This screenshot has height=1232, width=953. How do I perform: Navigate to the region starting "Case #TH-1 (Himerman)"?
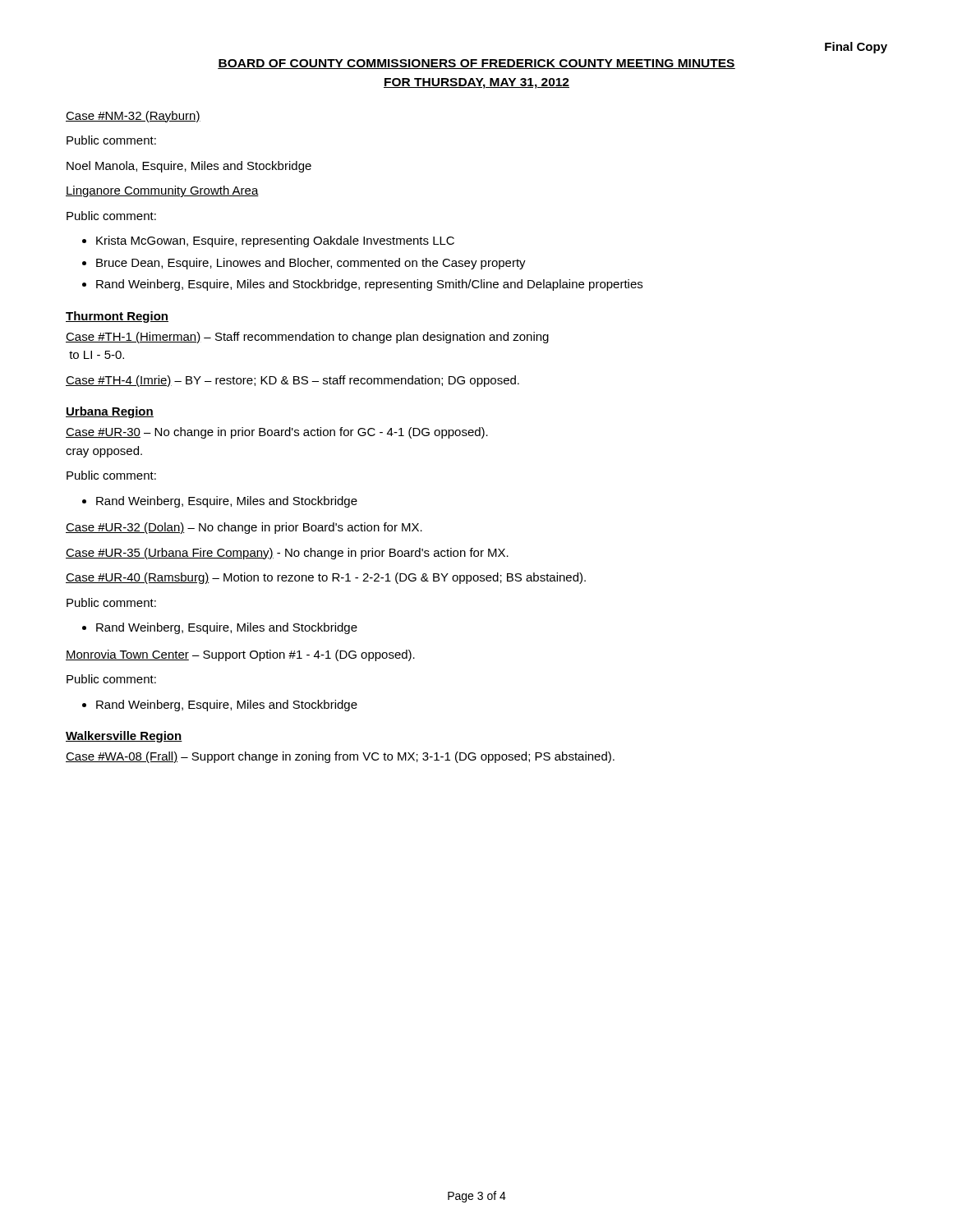pyautogui.click(x=307, y=345)
